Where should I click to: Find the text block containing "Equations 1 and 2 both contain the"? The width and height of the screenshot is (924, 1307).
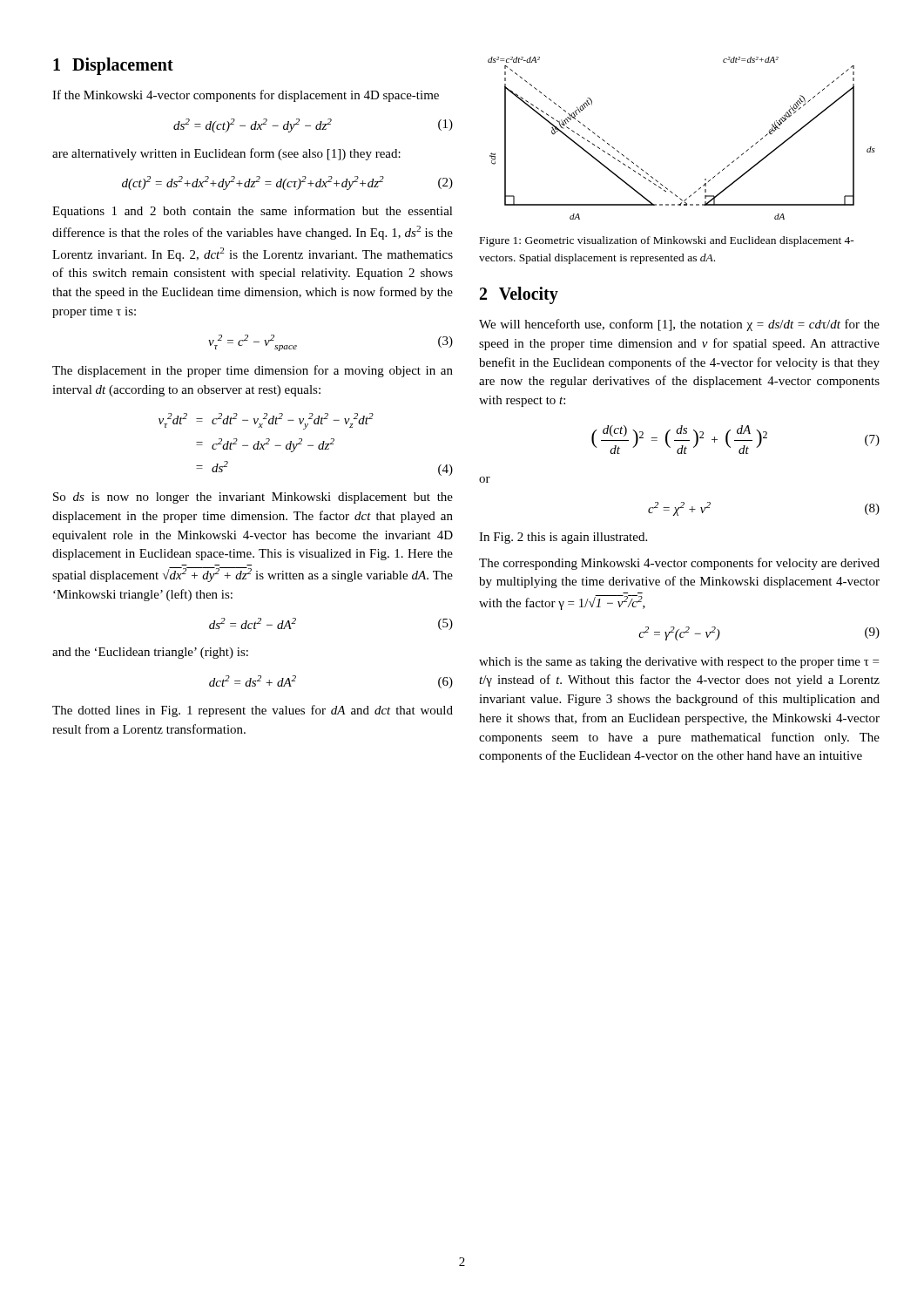(x=253, y=262)
